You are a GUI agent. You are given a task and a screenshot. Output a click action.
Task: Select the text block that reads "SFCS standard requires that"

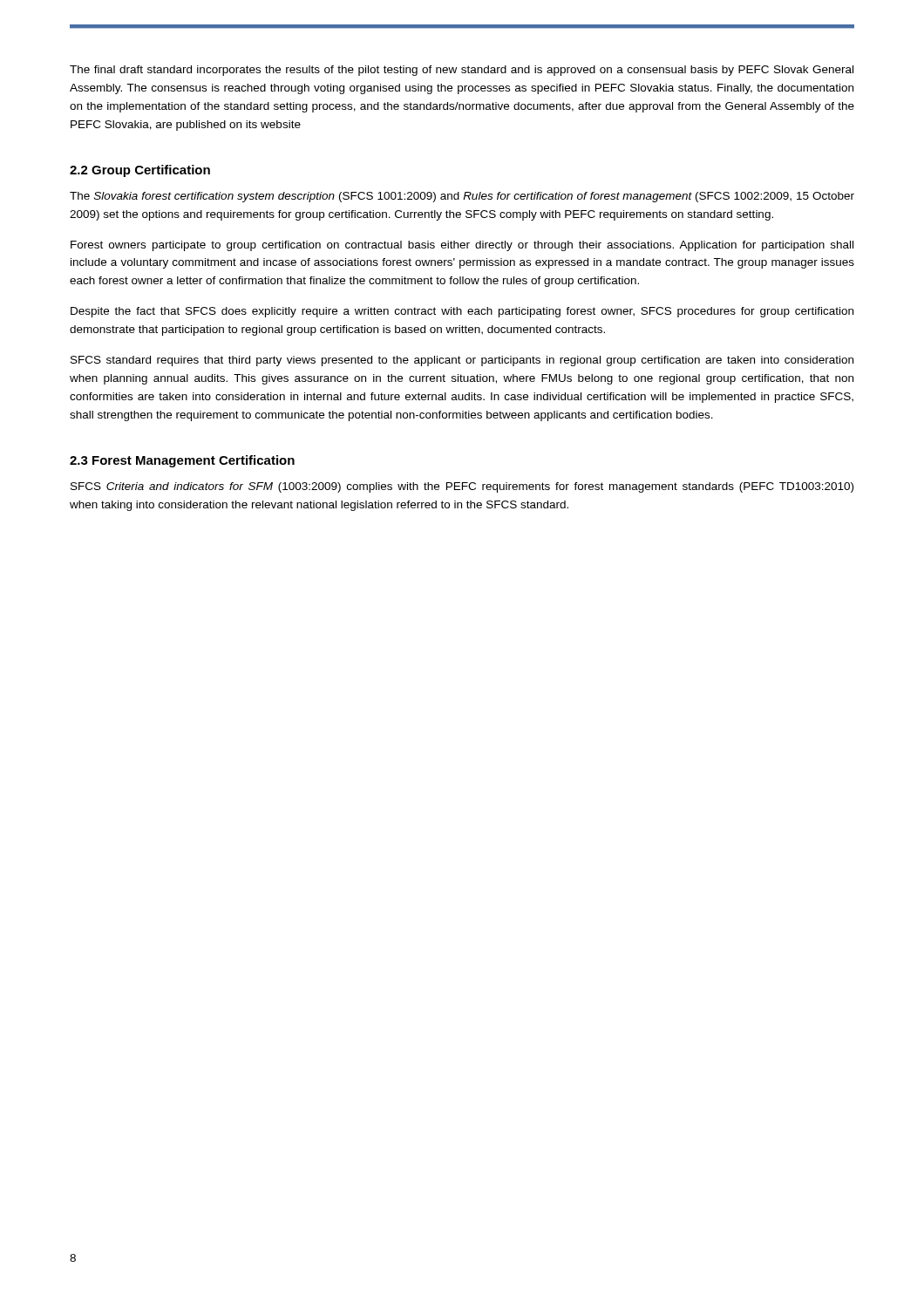click(462, 387)
